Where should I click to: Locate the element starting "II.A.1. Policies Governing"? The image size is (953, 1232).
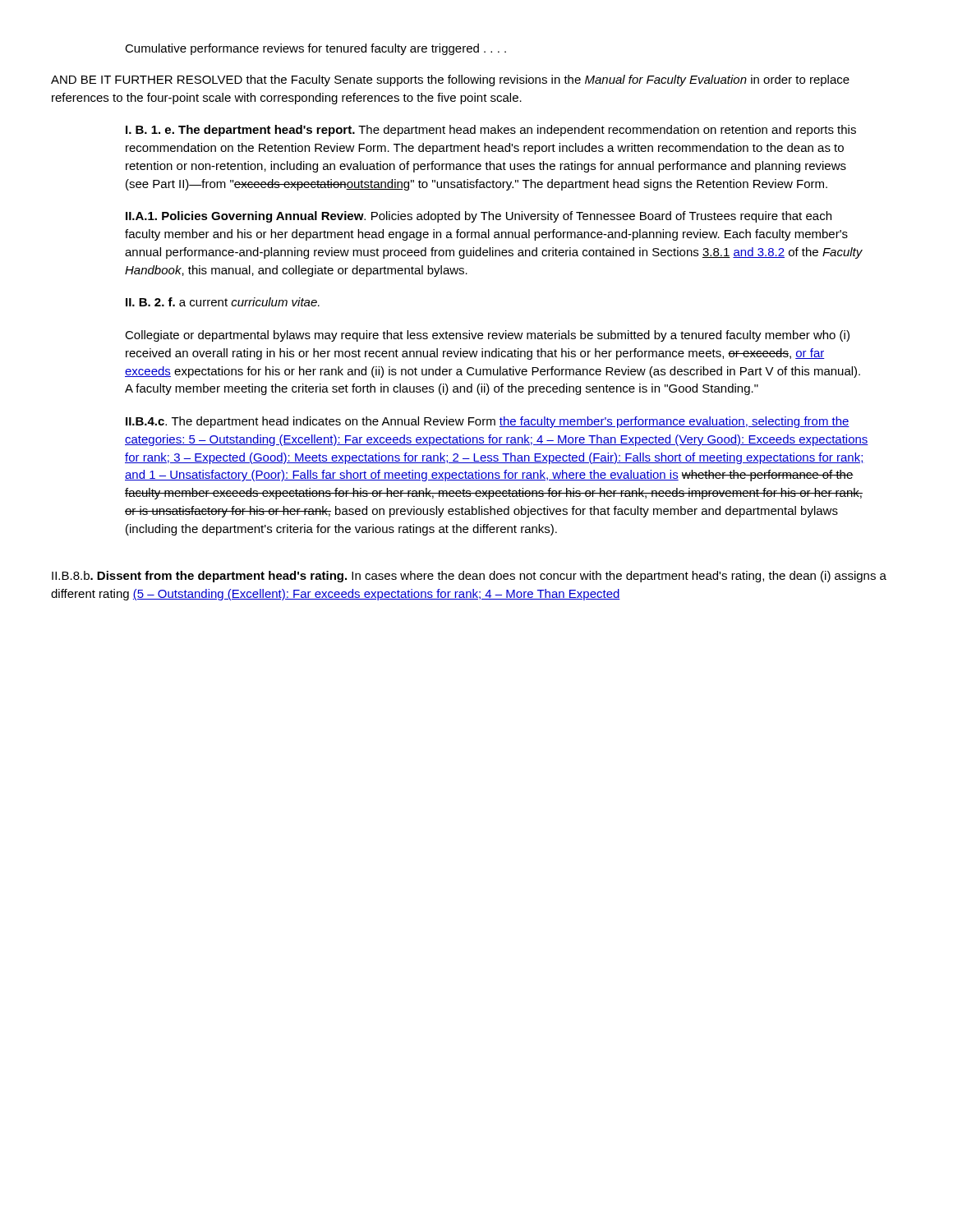coord(497,243)
